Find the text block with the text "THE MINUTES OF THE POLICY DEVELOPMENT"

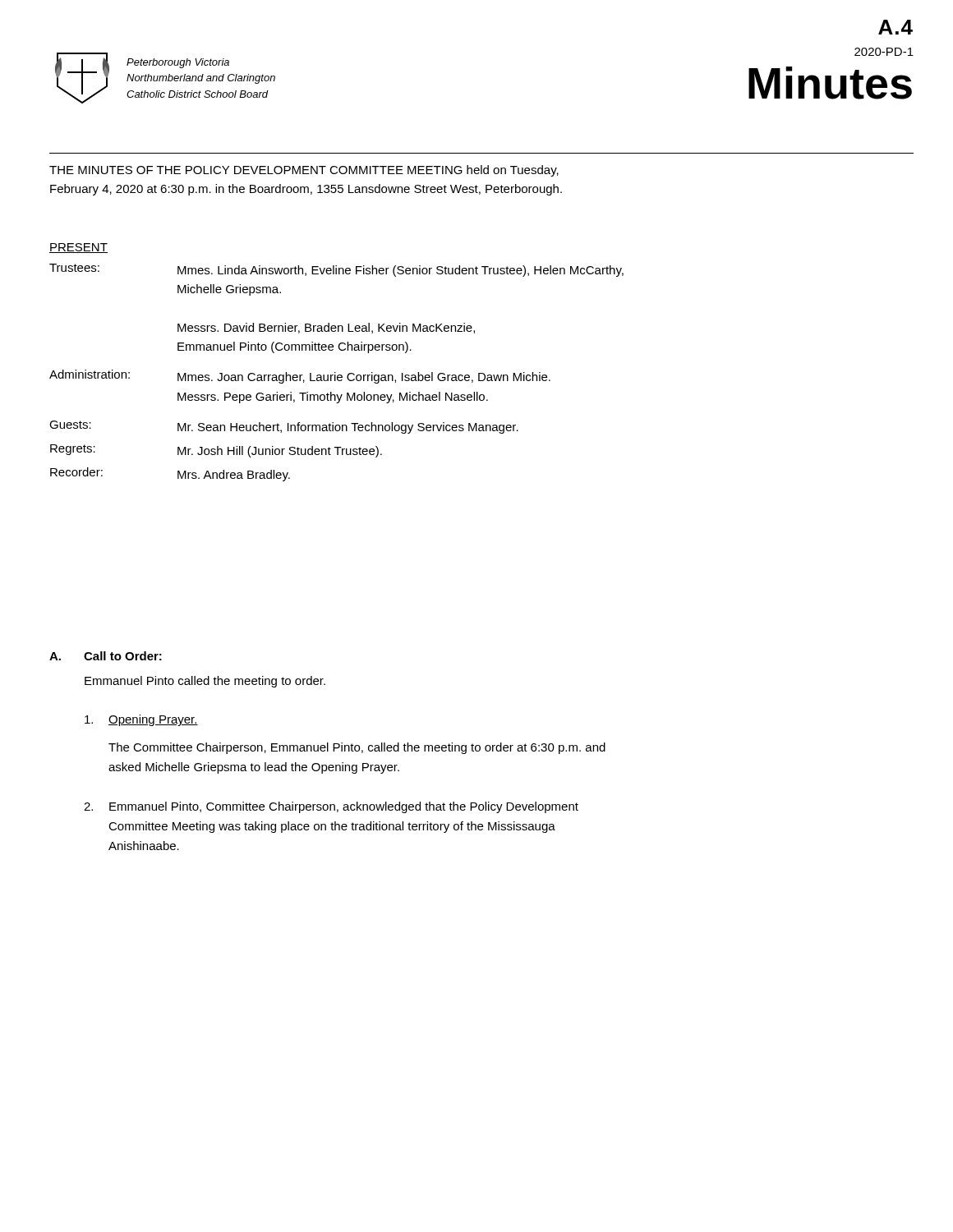306,179
